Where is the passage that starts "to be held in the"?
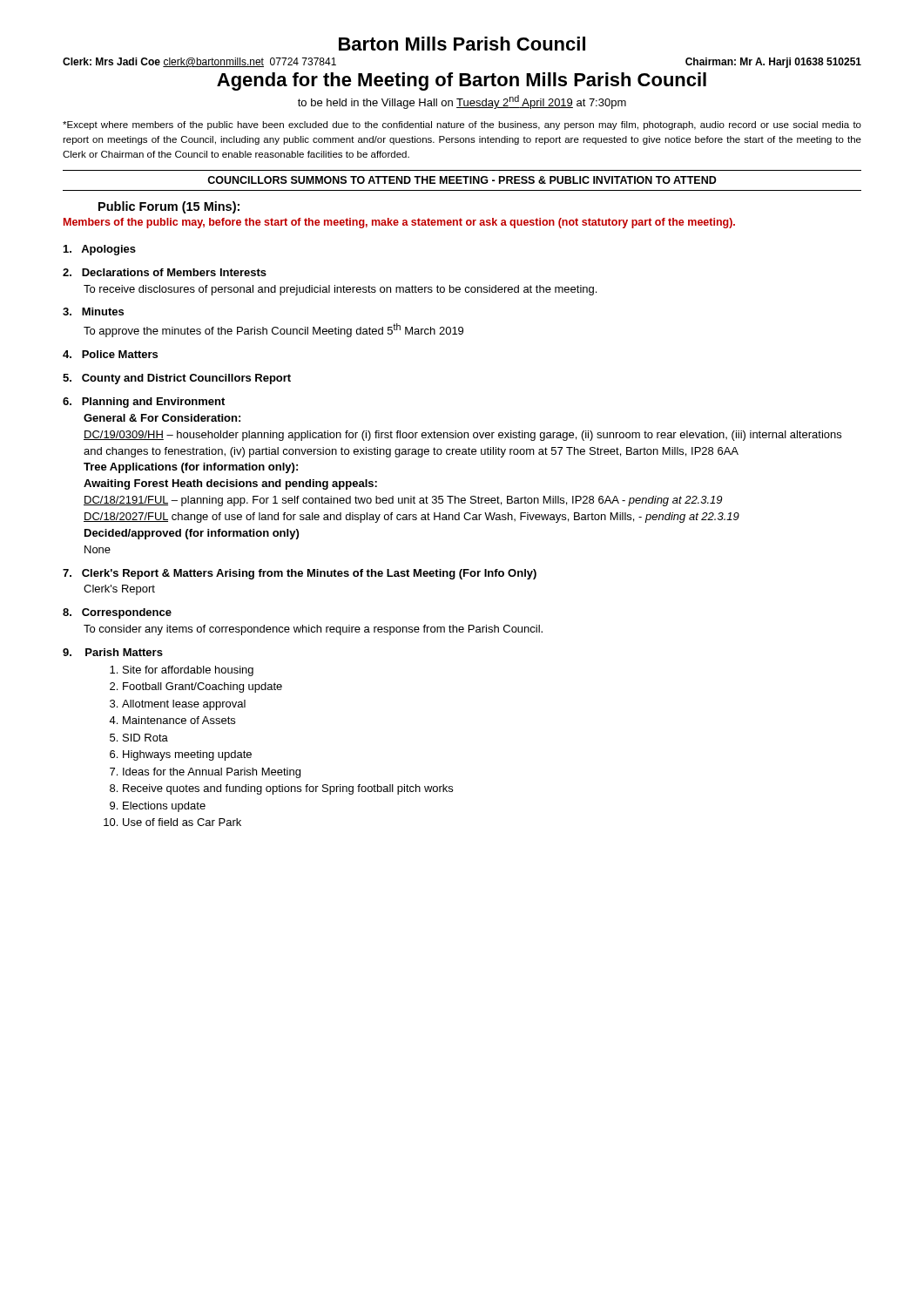This screenshot has height=1307, width=924. pyautogui.click(x=462, y=101)
